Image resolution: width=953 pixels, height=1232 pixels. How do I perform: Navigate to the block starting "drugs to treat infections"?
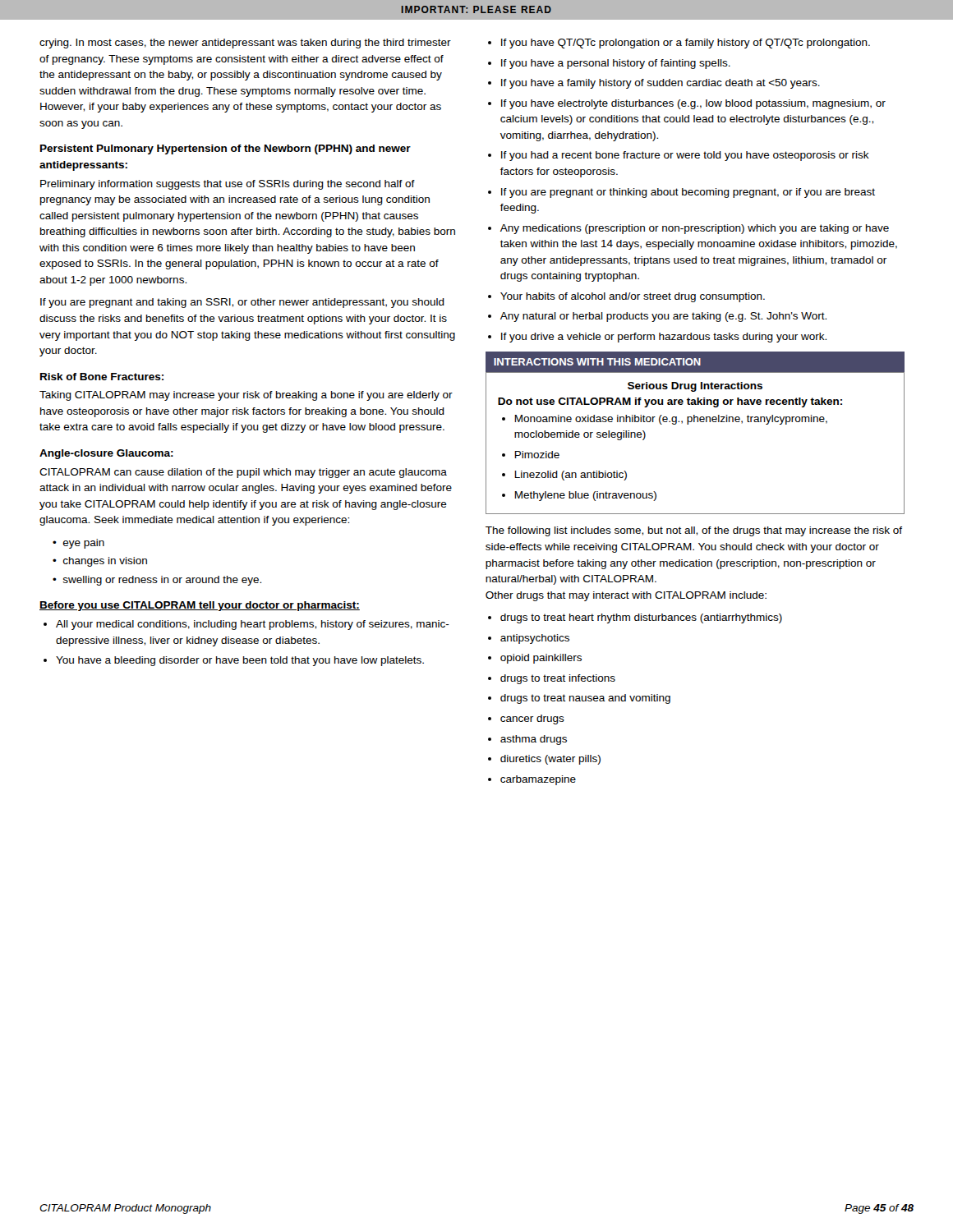558,678
